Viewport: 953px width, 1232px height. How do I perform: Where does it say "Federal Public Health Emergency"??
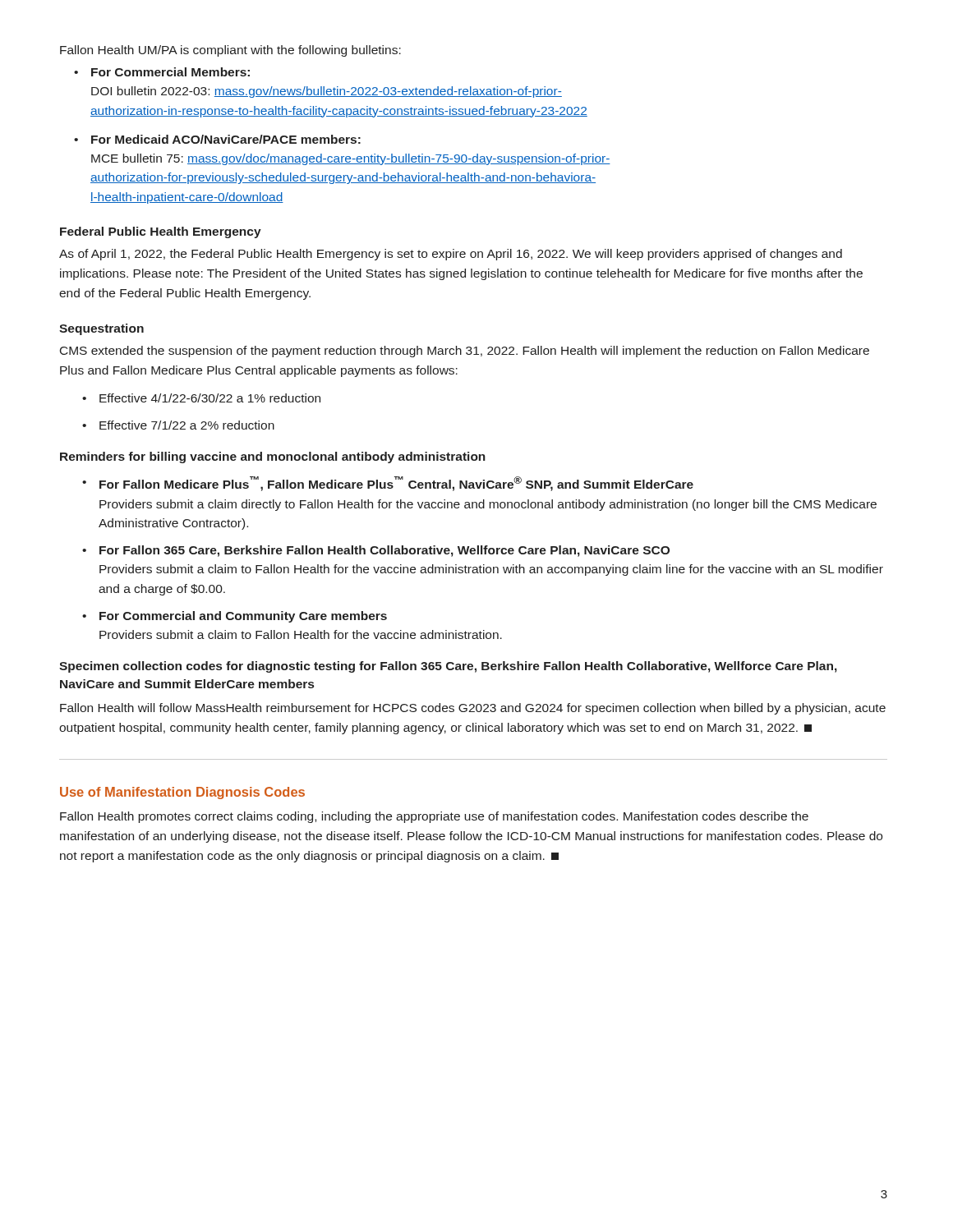tap(161, 232)
